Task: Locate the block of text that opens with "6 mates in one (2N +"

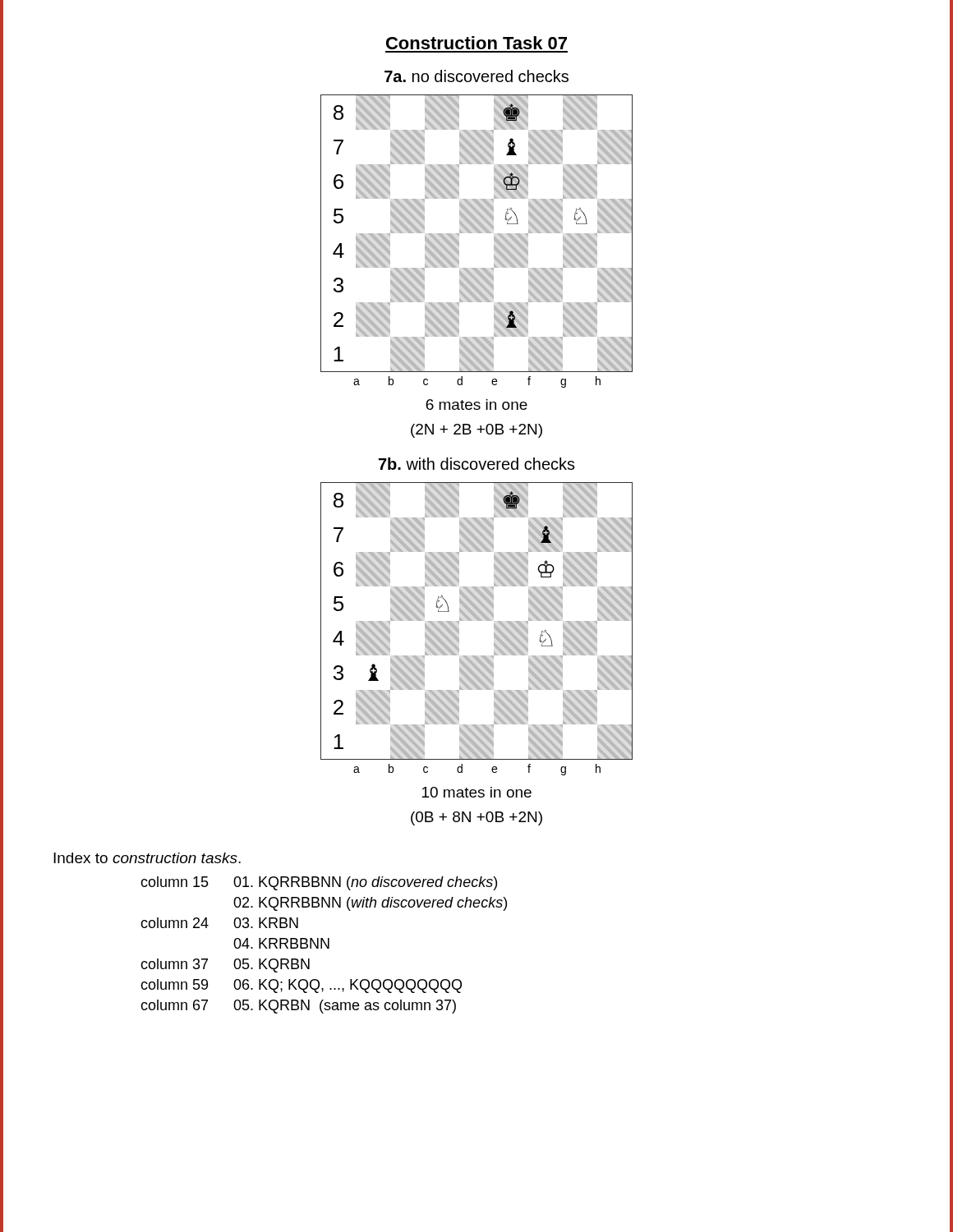Action: [476, 417]
